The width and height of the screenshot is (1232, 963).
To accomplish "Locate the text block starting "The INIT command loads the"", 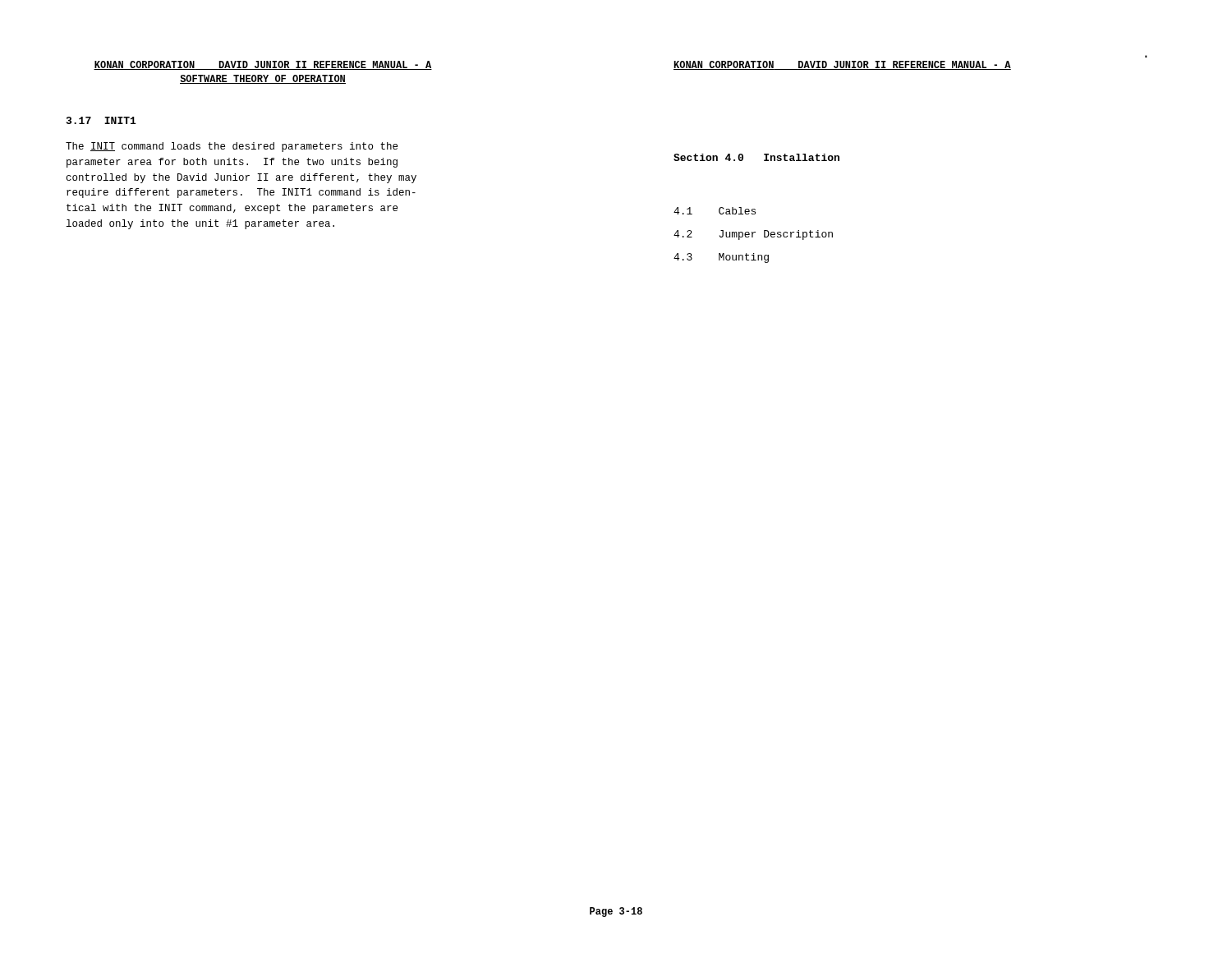I will pyautogui.click(x=241, y=186).
